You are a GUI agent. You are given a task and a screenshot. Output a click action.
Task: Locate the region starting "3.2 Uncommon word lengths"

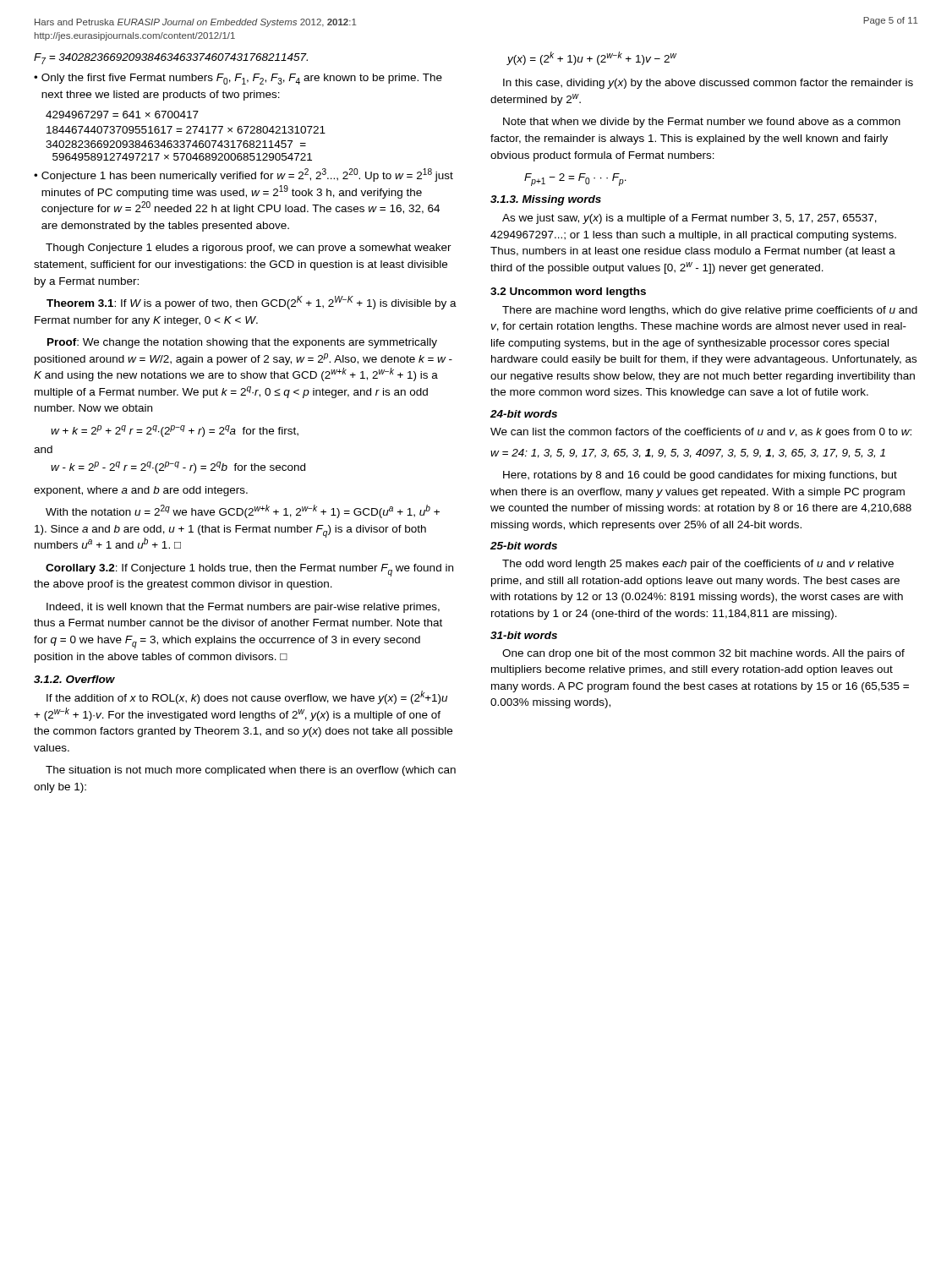pyautogui.click(x=568, y=291)
